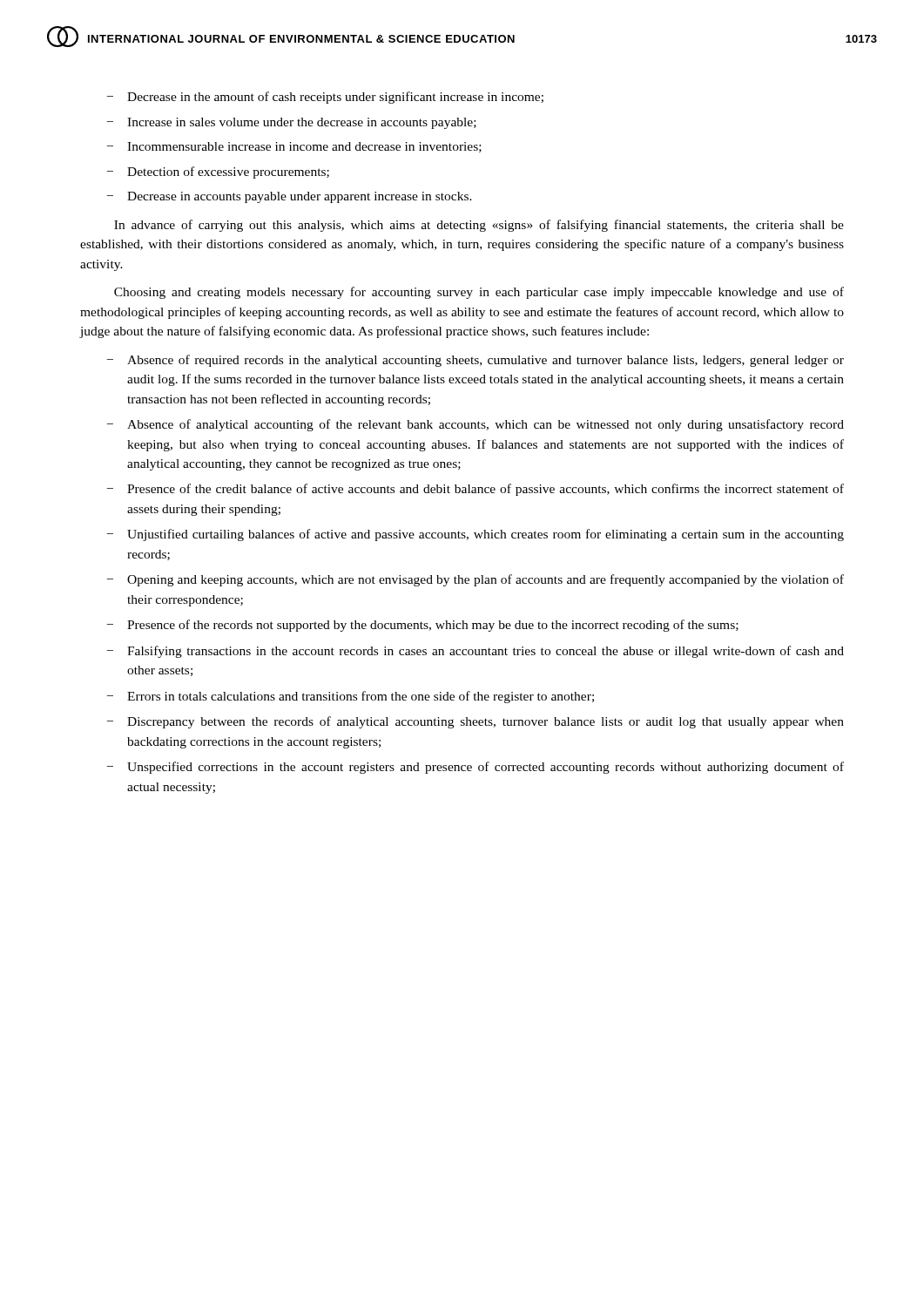924x1307 pixels.
Task: Point to the passage starting "− Detection of excessive procurements;"
Action: pyautogui.click(x=218, y=173)
